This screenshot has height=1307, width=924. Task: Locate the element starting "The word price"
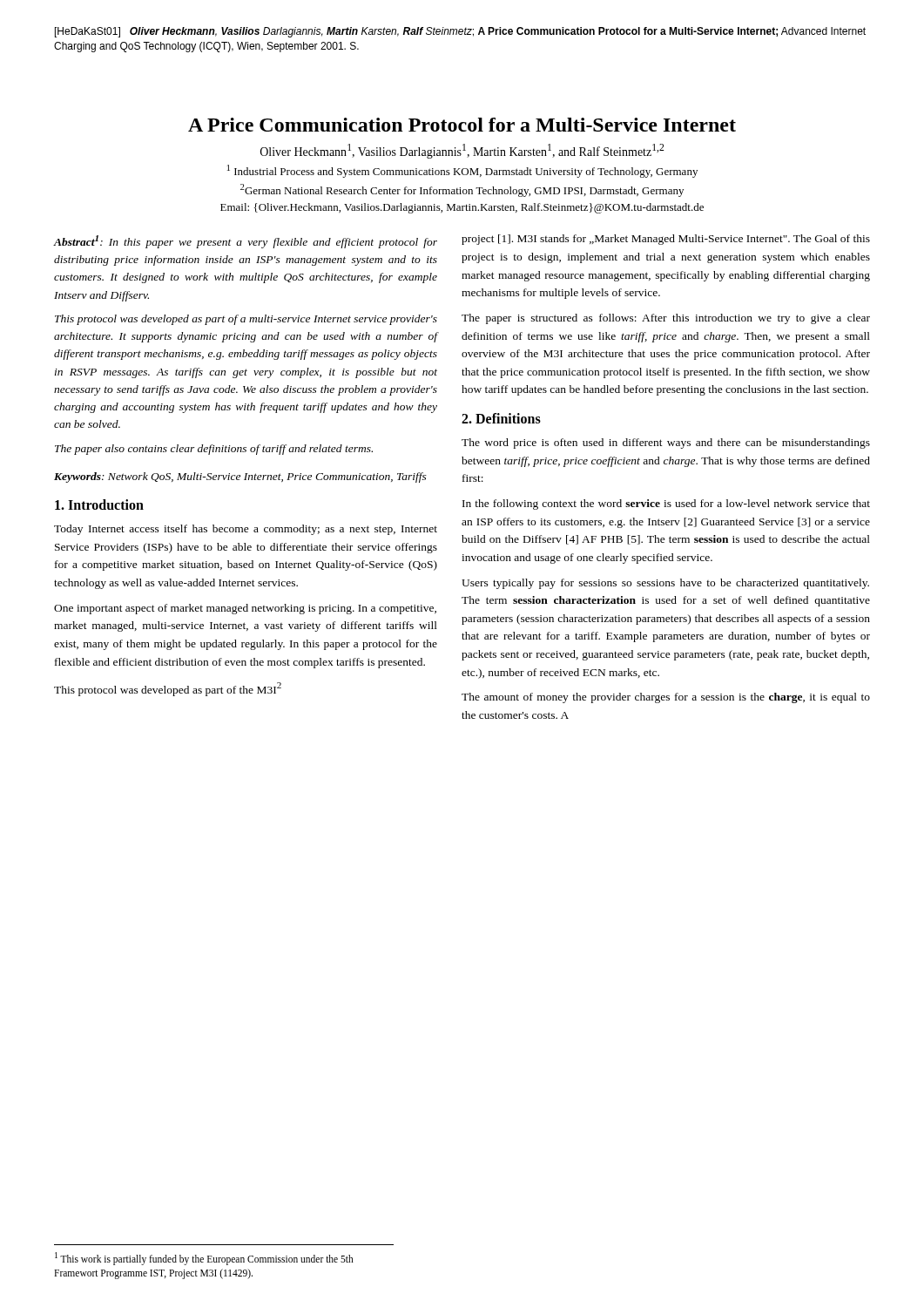666,460
